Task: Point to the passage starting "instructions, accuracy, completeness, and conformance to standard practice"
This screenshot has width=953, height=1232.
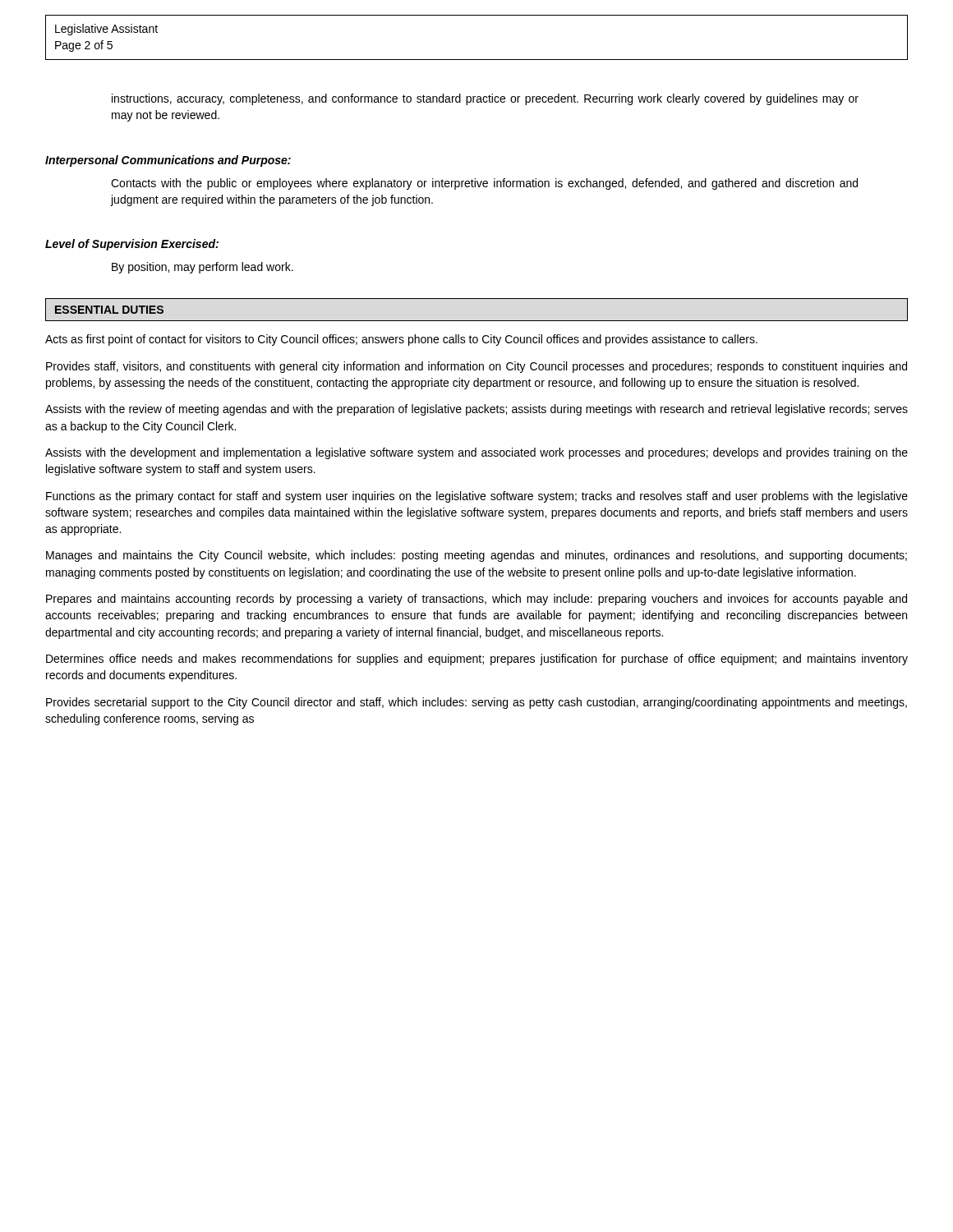Action: tap(485, 107)
